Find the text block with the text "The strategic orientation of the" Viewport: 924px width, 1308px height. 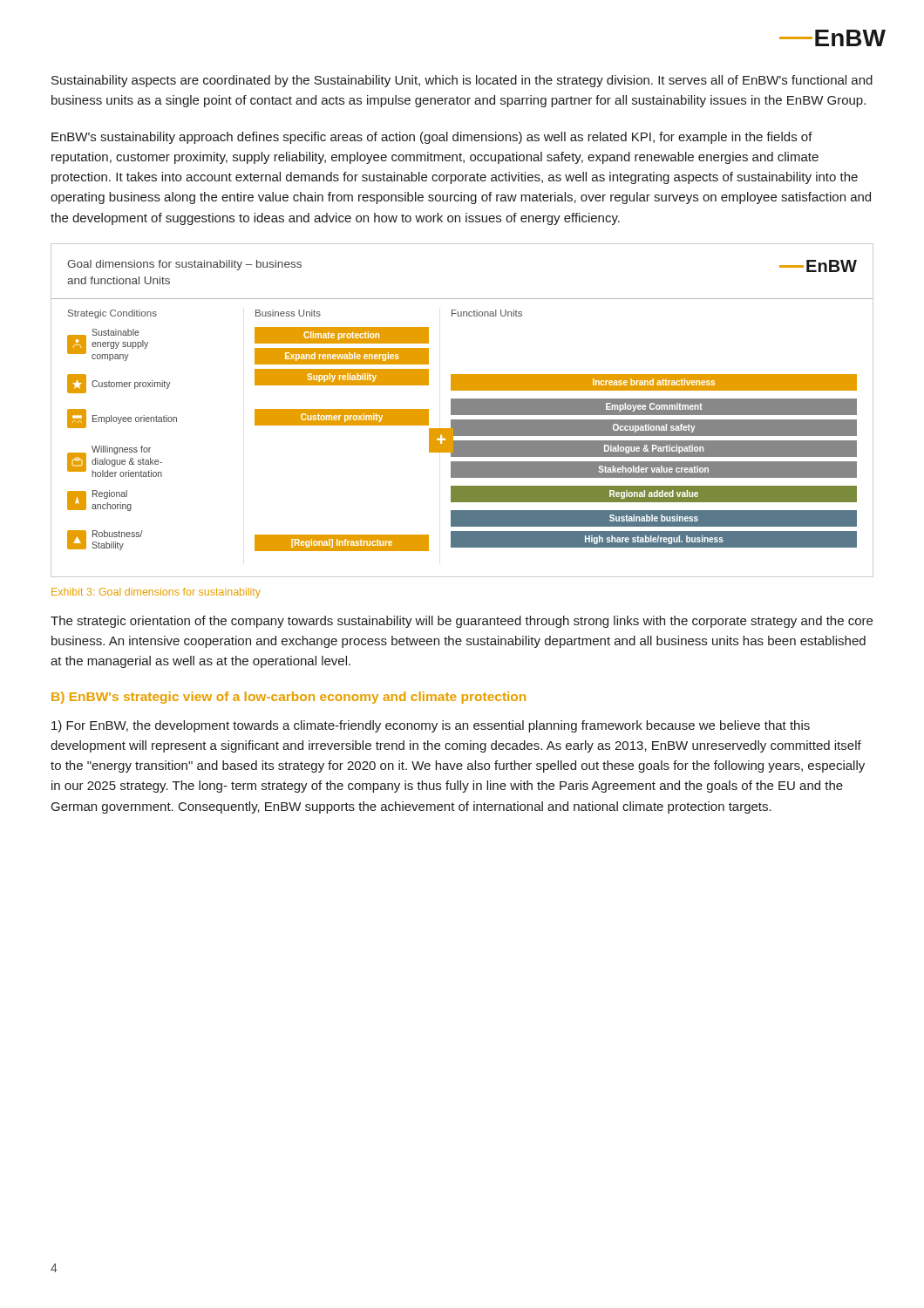coord(462,641)
